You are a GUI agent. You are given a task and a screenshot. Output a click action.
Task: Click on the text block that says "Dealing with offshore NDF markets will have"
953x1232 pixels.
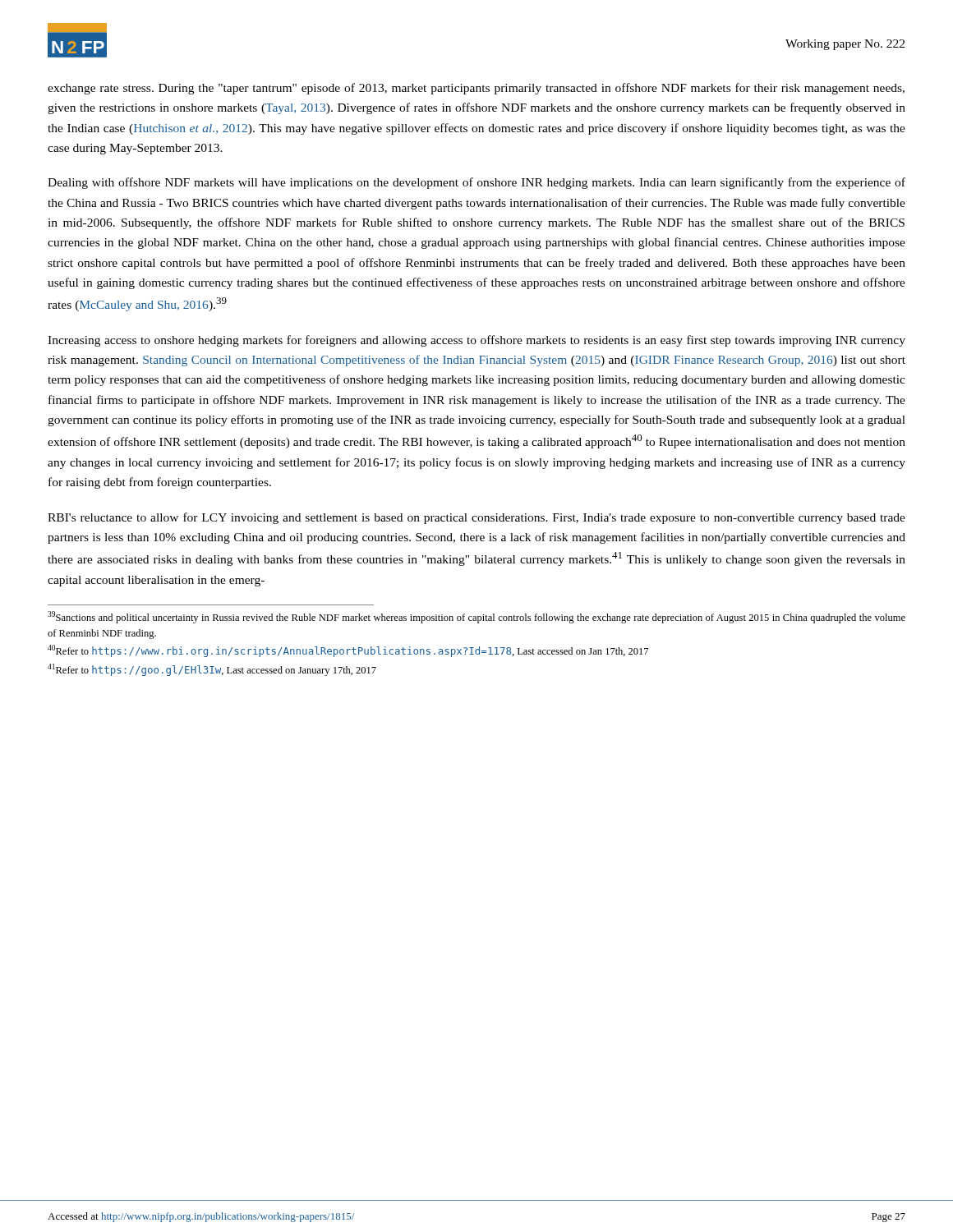tap(476, 243)
